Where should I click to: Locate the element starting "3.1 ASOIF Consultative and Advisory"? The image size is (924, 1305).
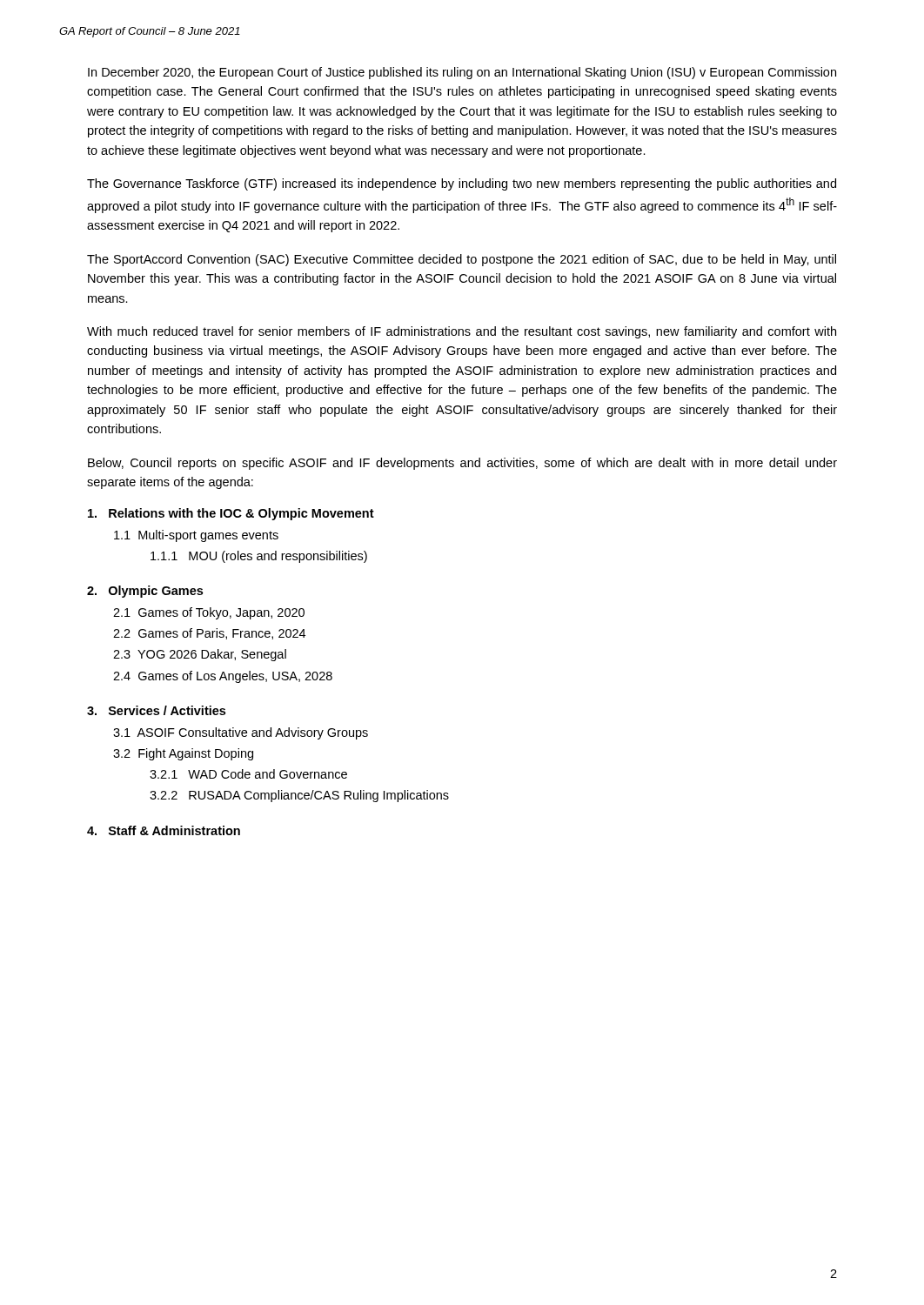[241, 732]
